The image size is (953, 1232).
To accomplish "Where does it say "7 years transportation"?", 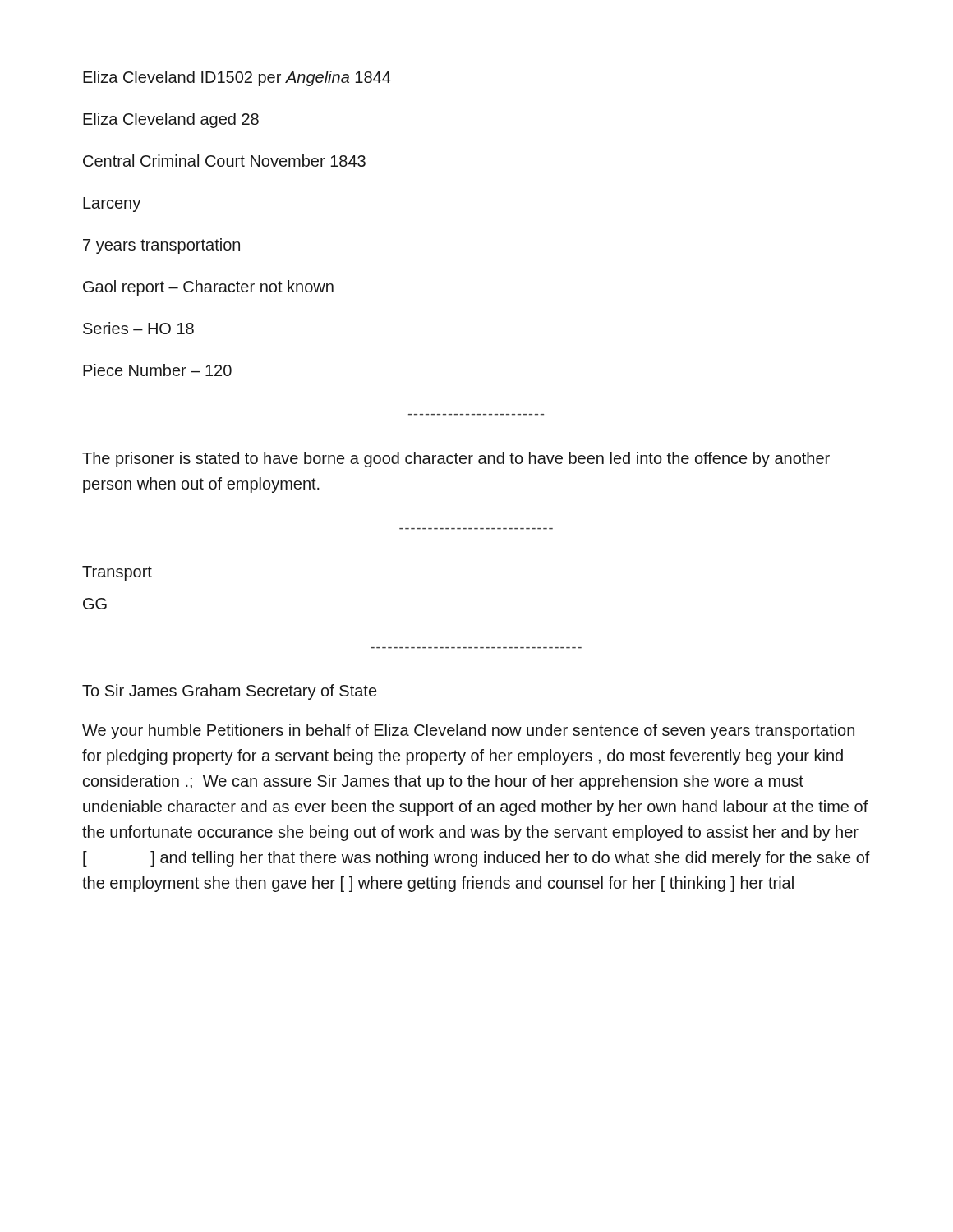I will point(162,245).
